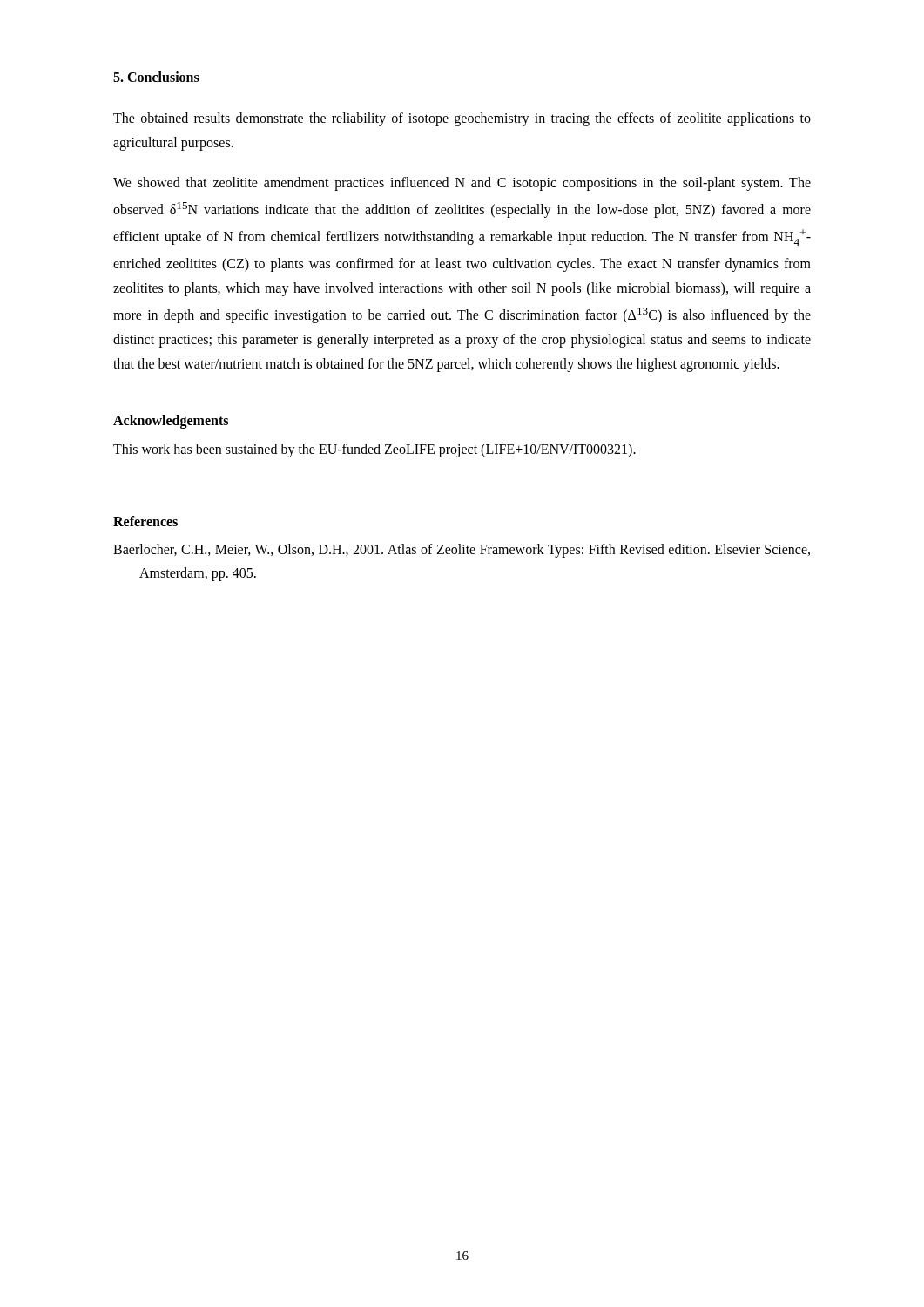This screenshot has height=1307, width=924.
Task: Click on the text starting "The obtained results demonstrate"
Action: (462, 130)
